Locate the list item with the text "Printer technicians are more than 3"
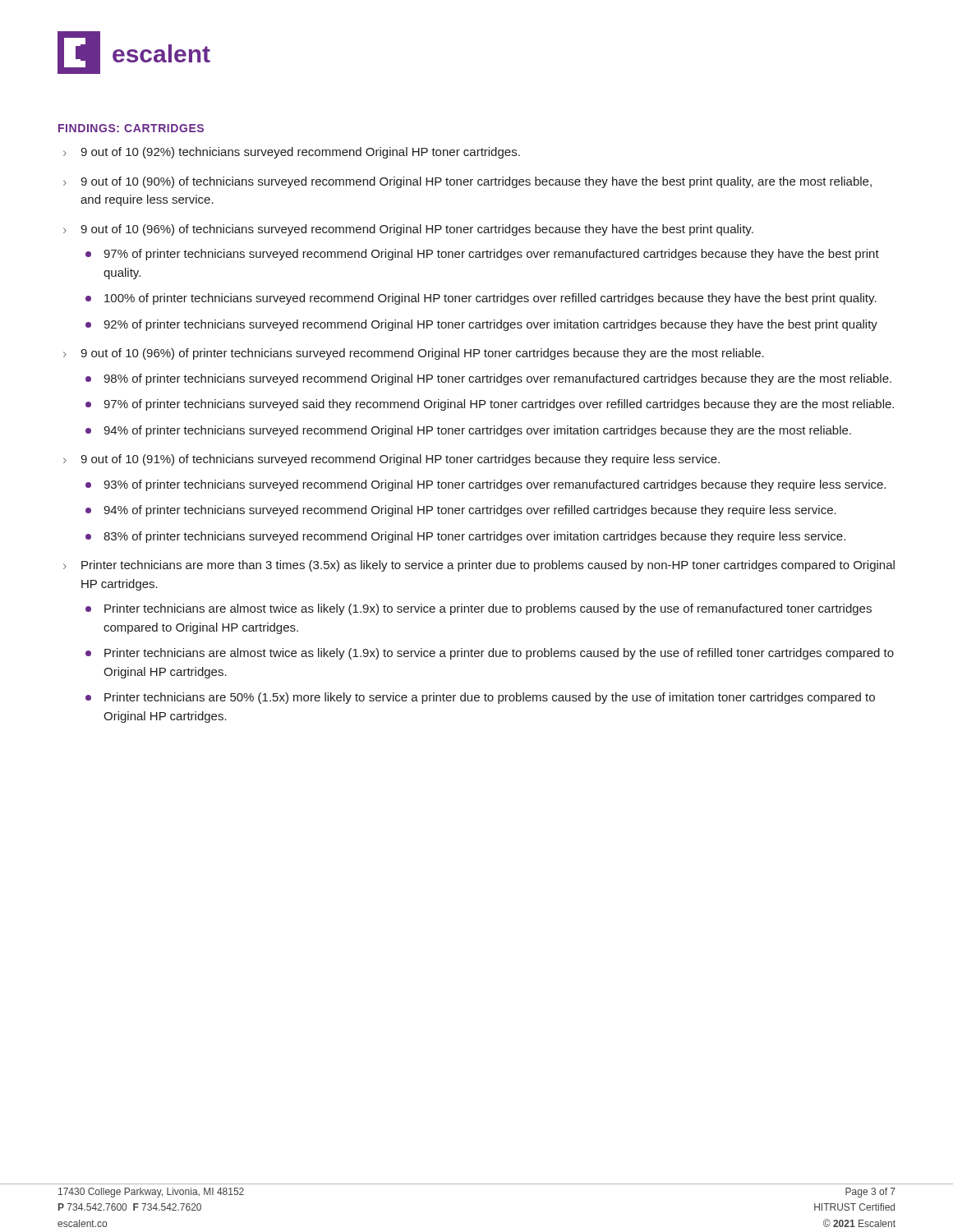Image resolution: width=953 pixels, height=1232 pixels. (488, 642)
